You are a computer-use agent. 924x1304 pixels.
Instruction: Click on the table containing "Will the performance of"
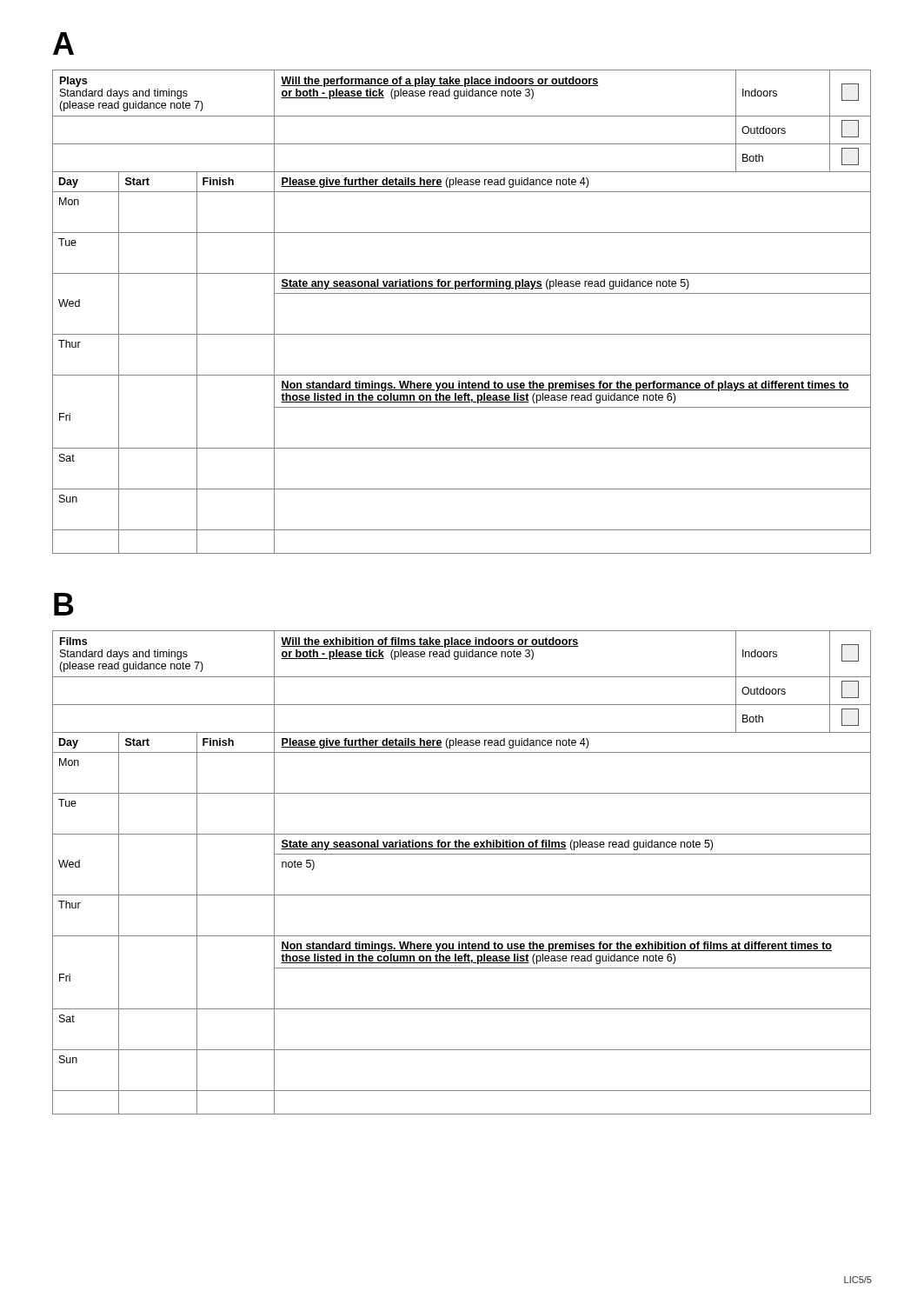coord(462,312)
